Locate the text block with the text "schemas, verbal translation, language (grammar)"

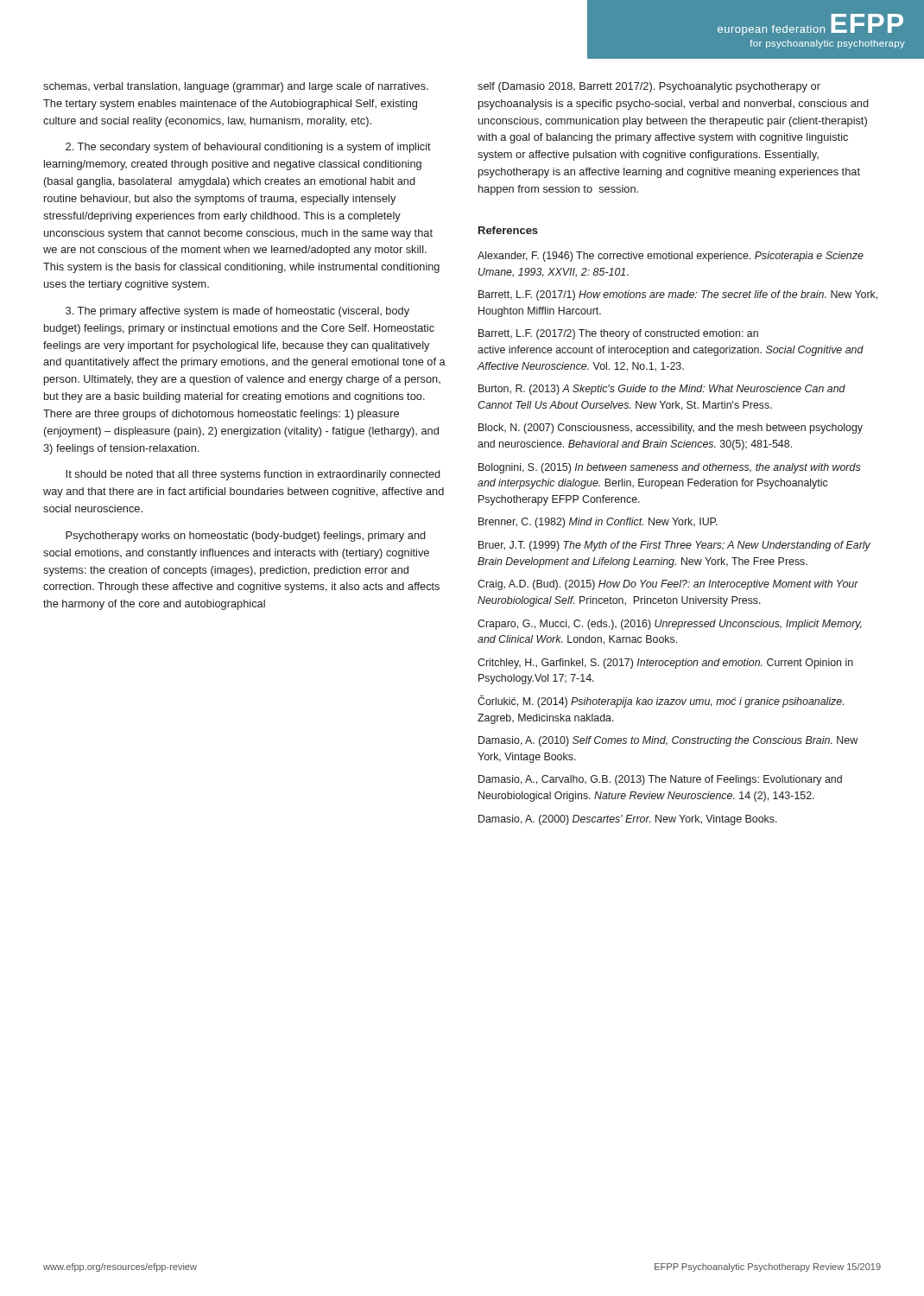pyautogui.click(x=236, y=103)
